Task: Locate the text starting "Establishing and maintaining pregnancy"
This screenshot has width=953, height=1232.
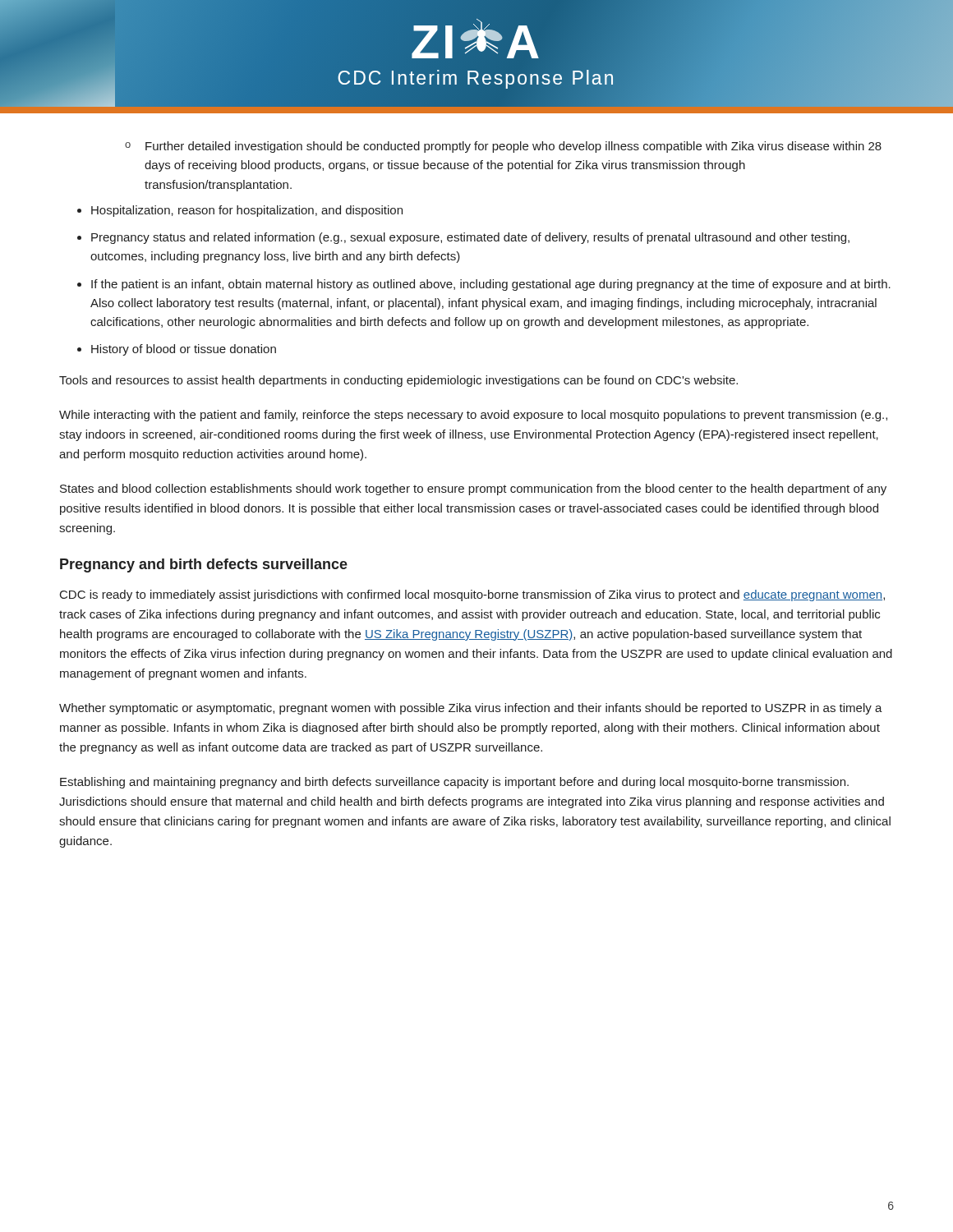Action: pos(475,811)
